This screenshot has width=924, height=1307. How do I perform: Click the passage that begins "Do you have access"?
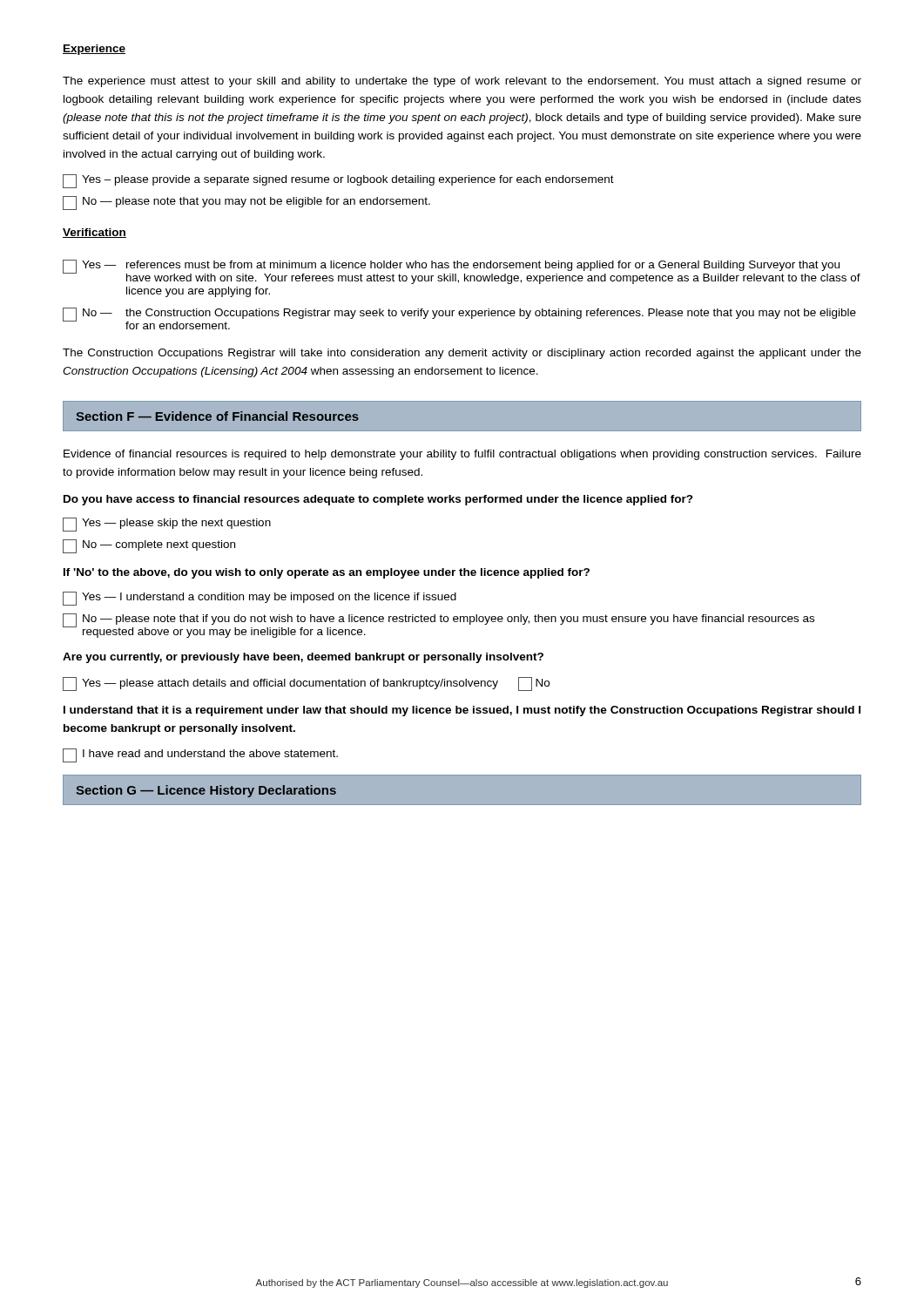462,500
